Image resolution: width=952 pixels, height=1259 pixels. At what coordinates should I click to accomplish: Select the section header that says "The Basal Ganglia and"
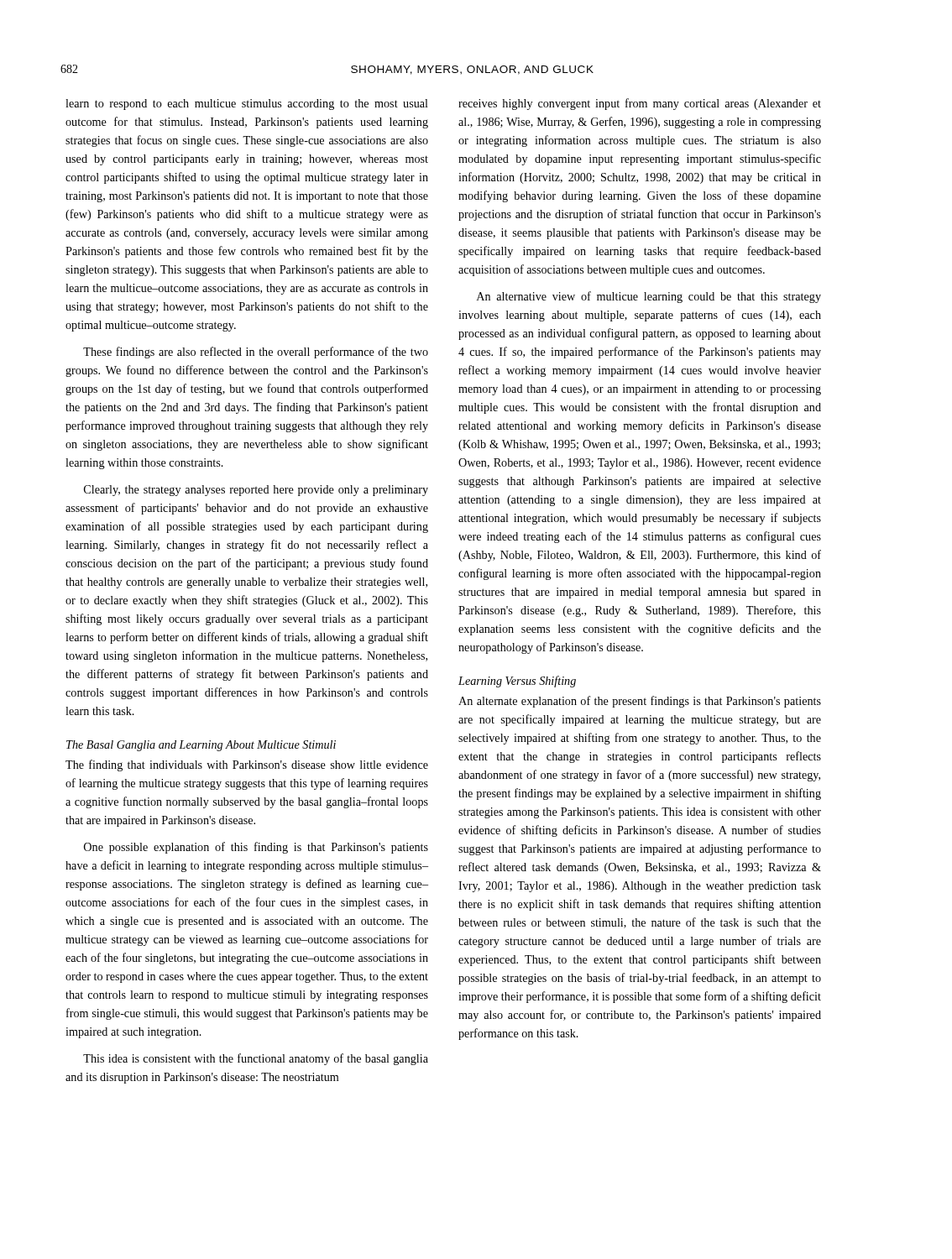point(247,744)
